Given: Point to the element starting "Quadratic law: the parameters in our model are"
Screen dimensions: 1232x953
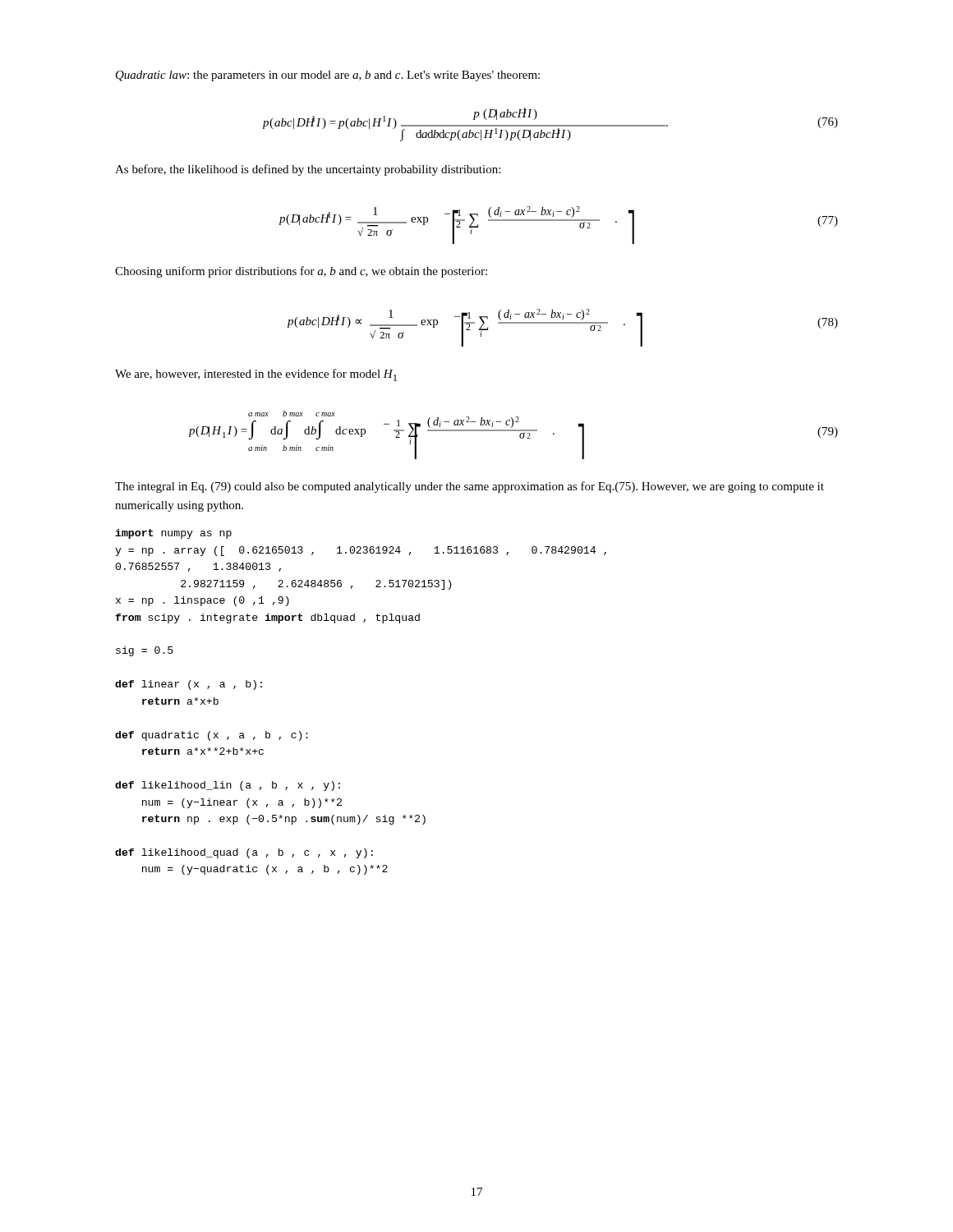Looking at the screenshot, I should 476,75.
